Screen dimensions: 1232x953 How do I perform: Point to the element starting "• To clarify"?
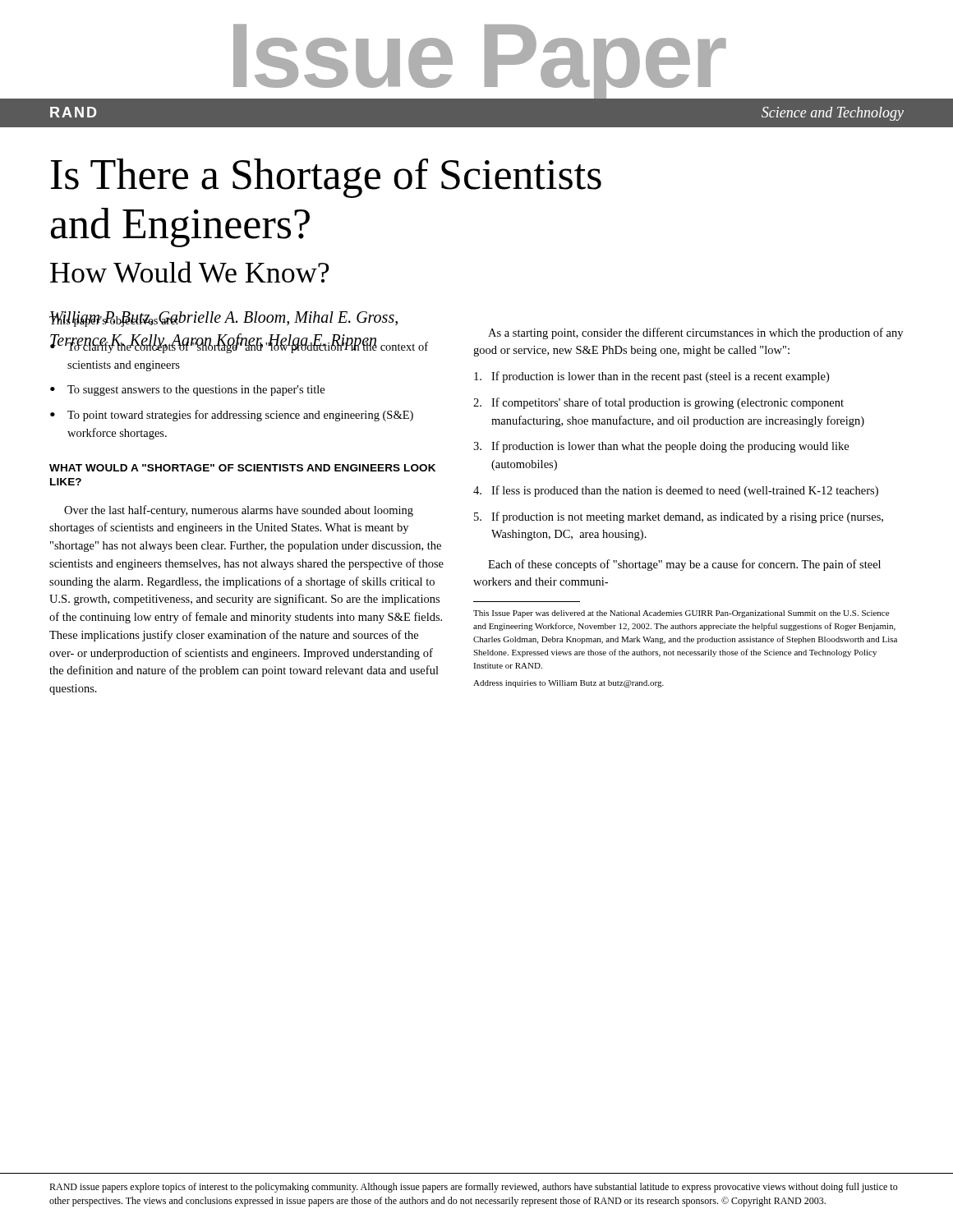pyautogui.click(x=246, y=356)
